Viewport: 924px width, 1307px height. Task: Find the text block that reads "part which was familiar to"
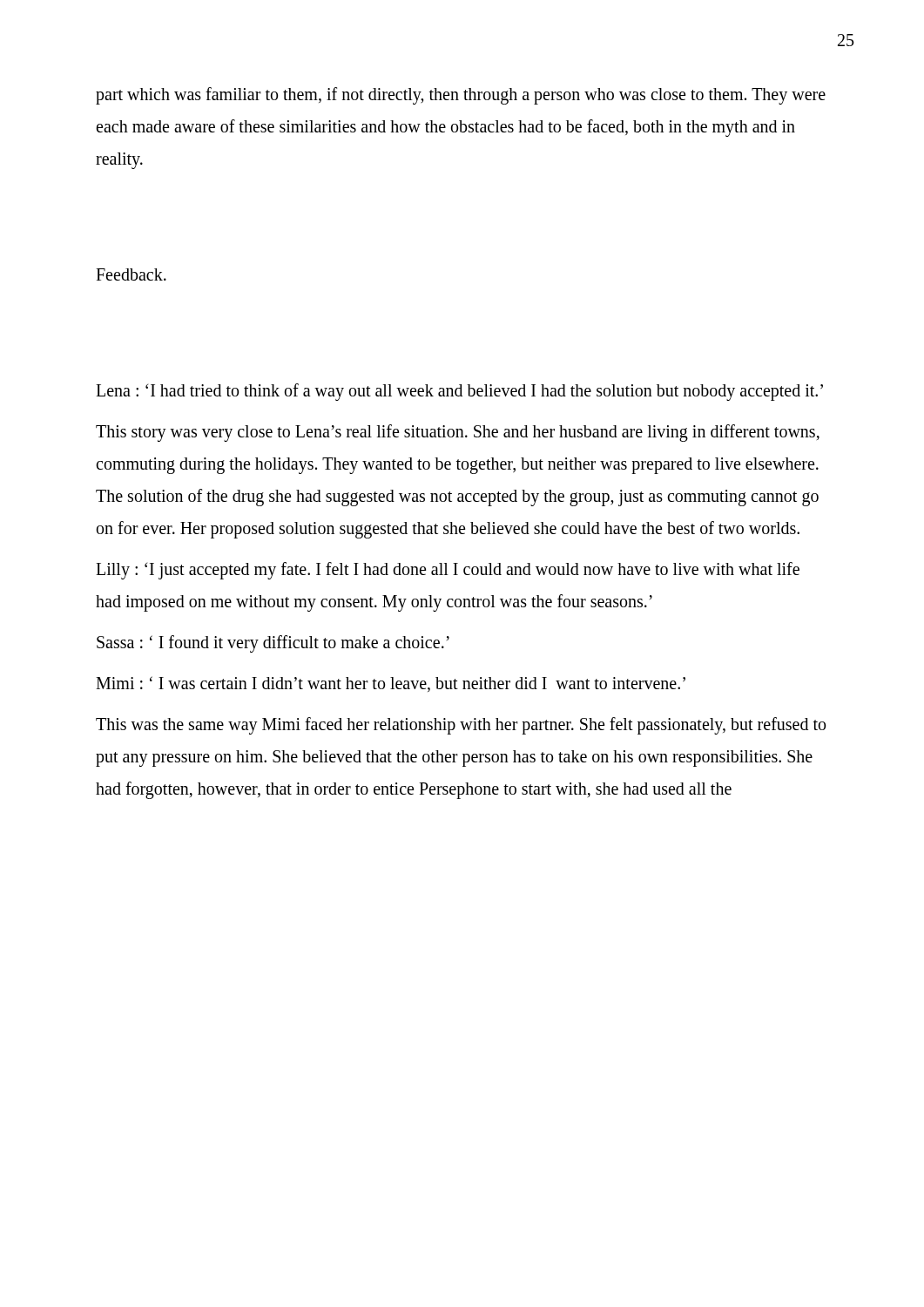click(461, 126)
